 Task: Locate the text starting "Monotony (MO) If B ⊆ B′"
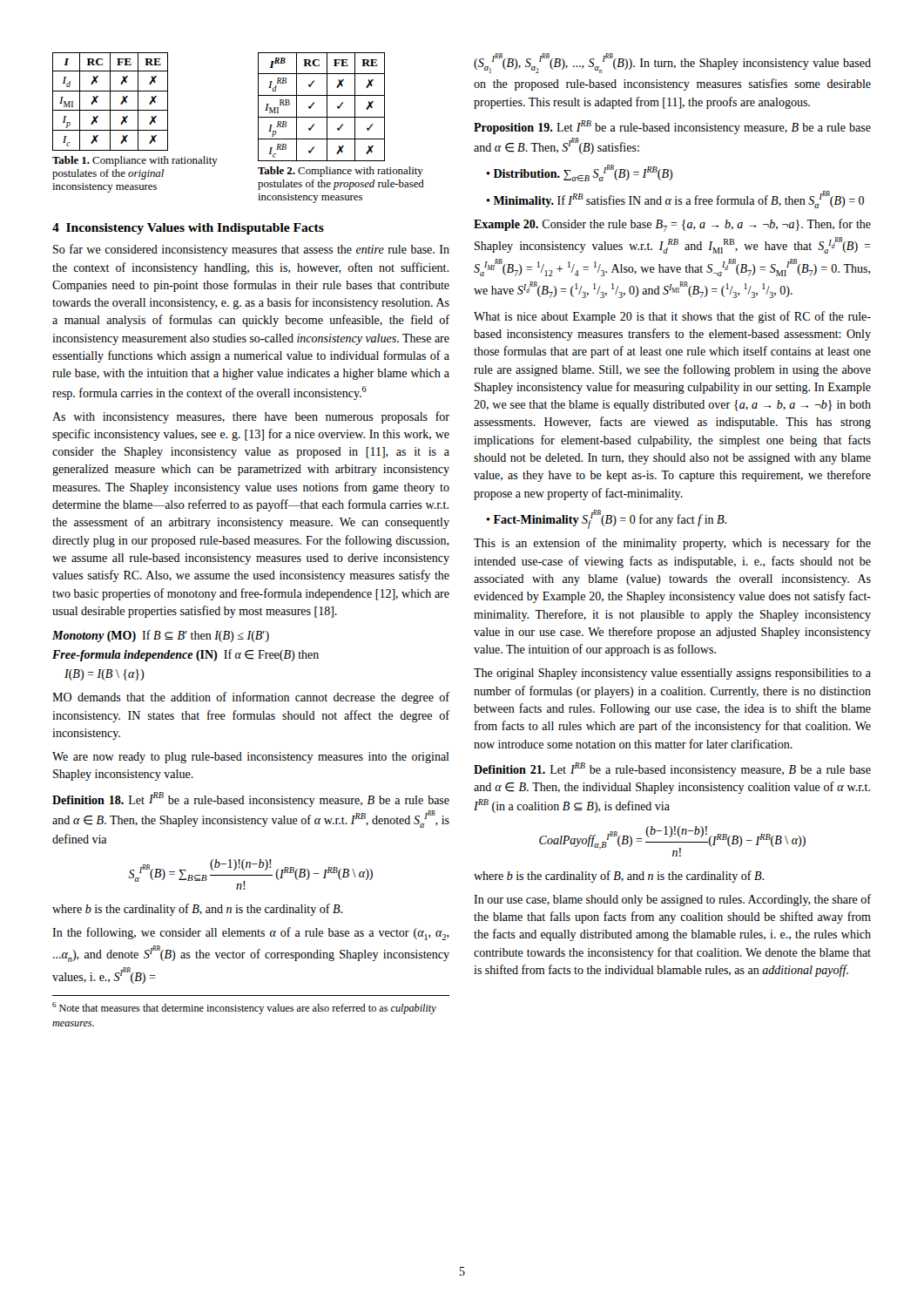(x=186, y=655)
